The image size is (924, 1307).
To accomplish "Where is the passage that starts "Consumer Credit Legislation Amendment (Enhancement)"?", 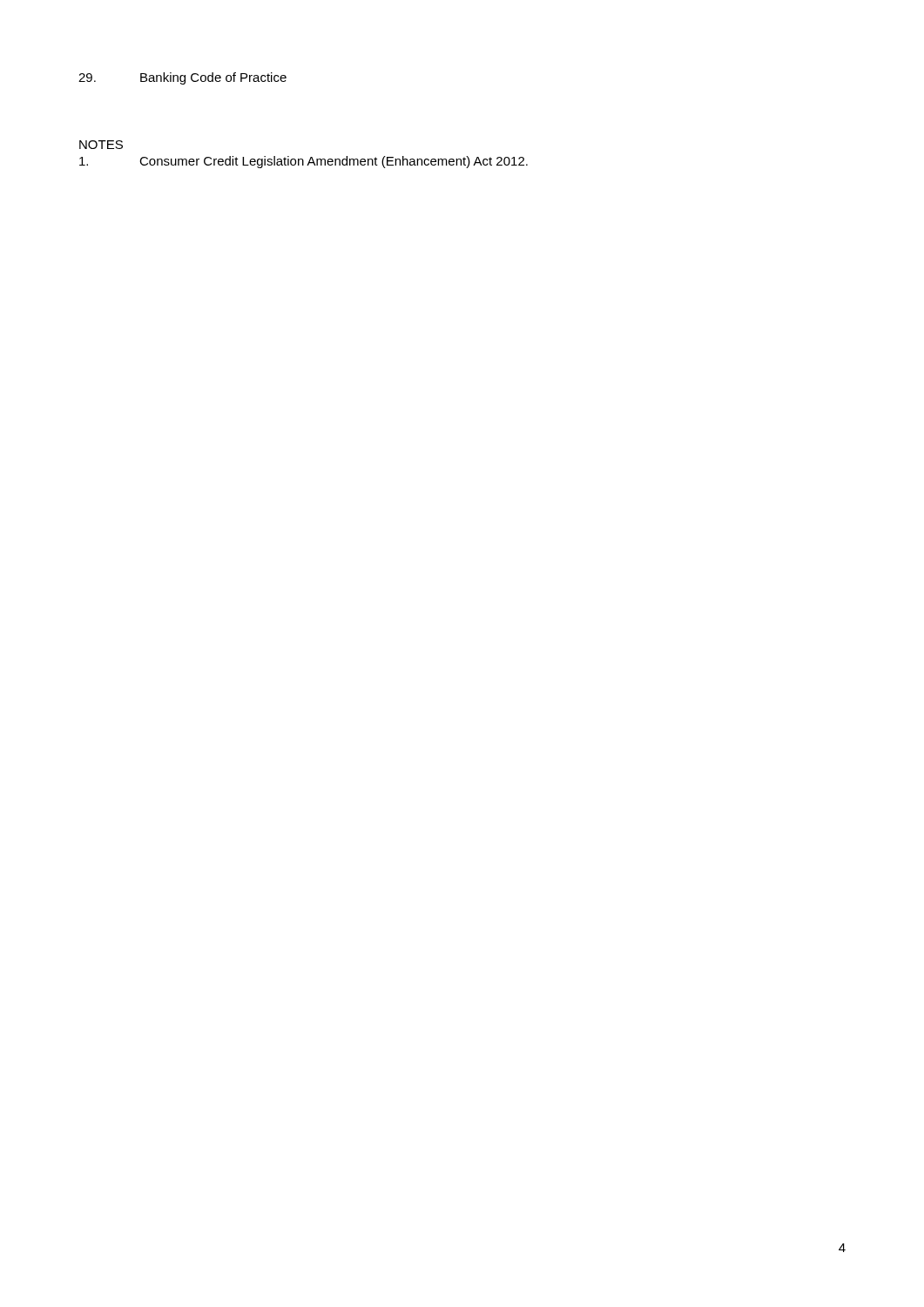I will point(303,161).
